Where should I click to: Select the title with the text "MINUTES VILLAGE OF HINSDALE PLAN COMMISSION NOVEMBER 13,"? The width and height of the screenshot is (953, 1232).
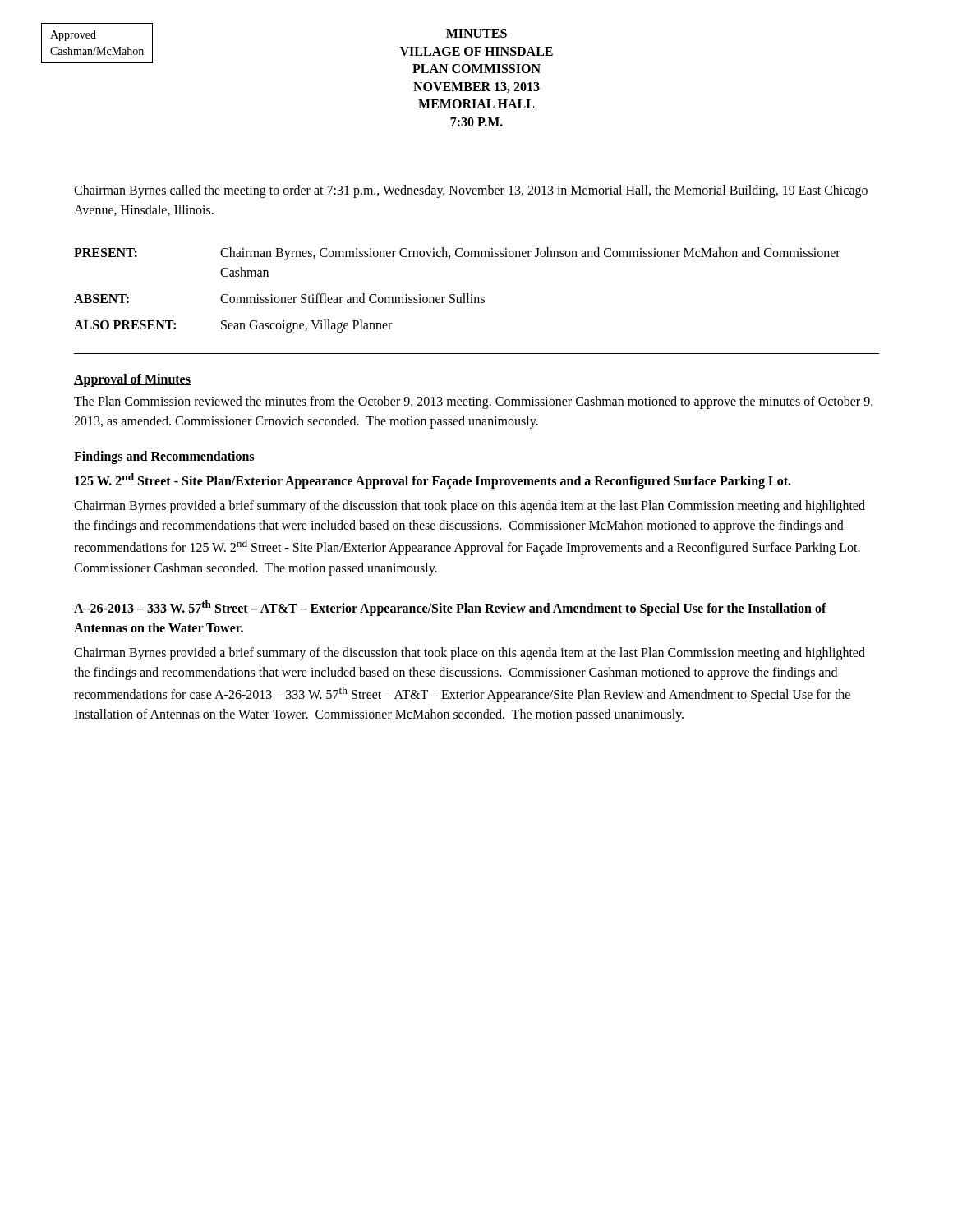pos(476,78)
